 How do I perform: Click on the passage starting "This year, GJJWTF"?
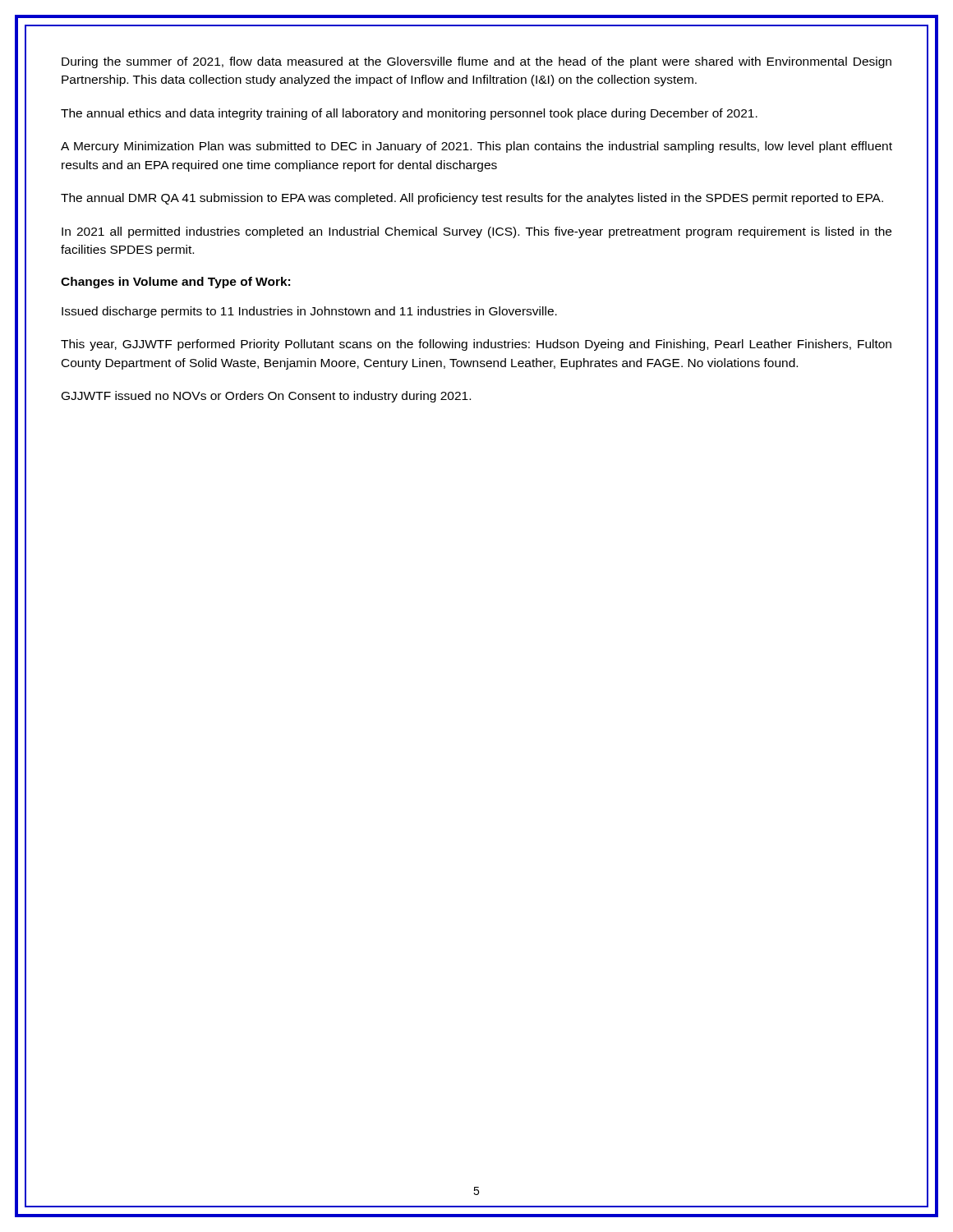476,353
